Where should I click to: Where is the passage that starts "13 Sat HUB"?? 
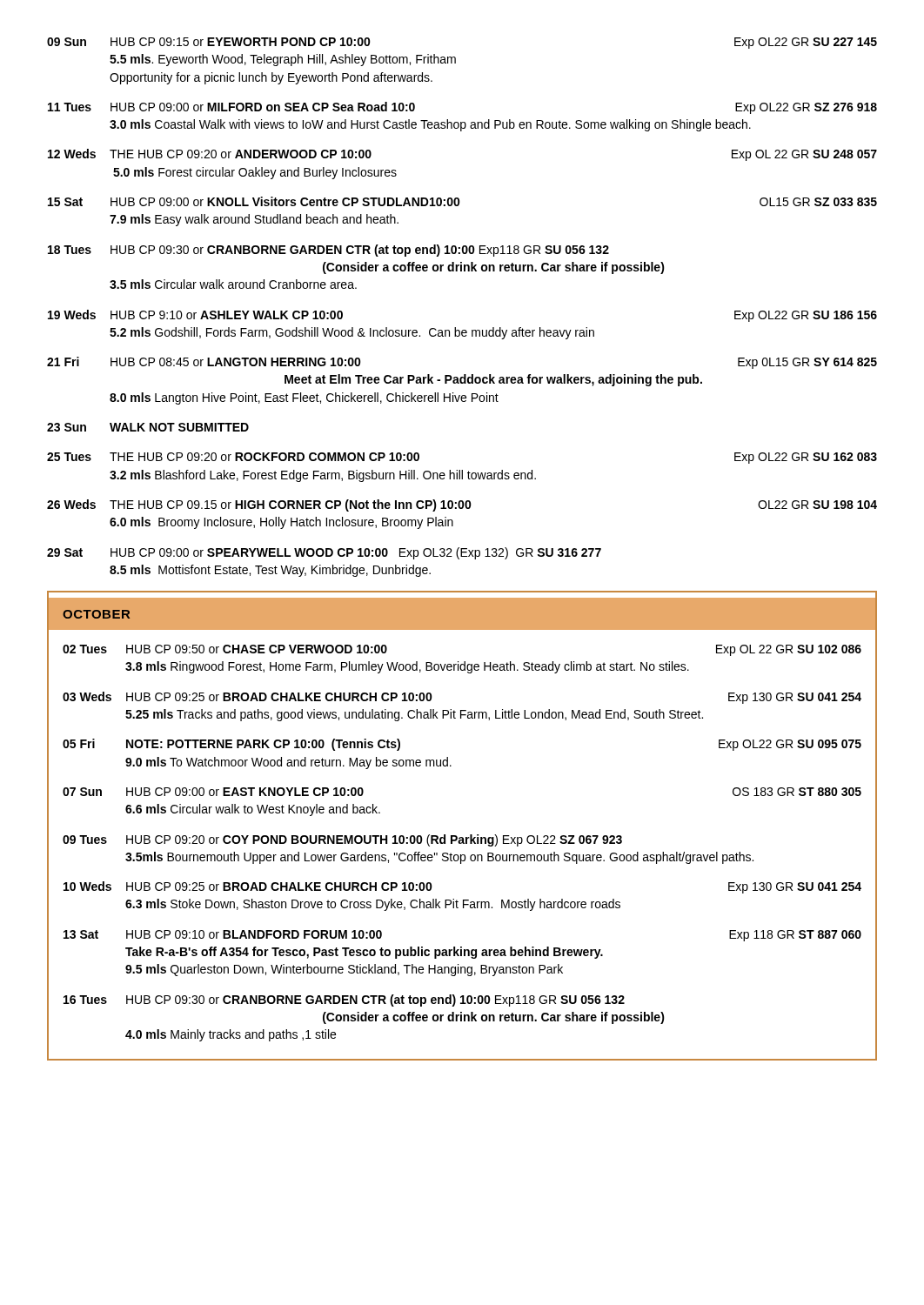[x=462, y=952]
